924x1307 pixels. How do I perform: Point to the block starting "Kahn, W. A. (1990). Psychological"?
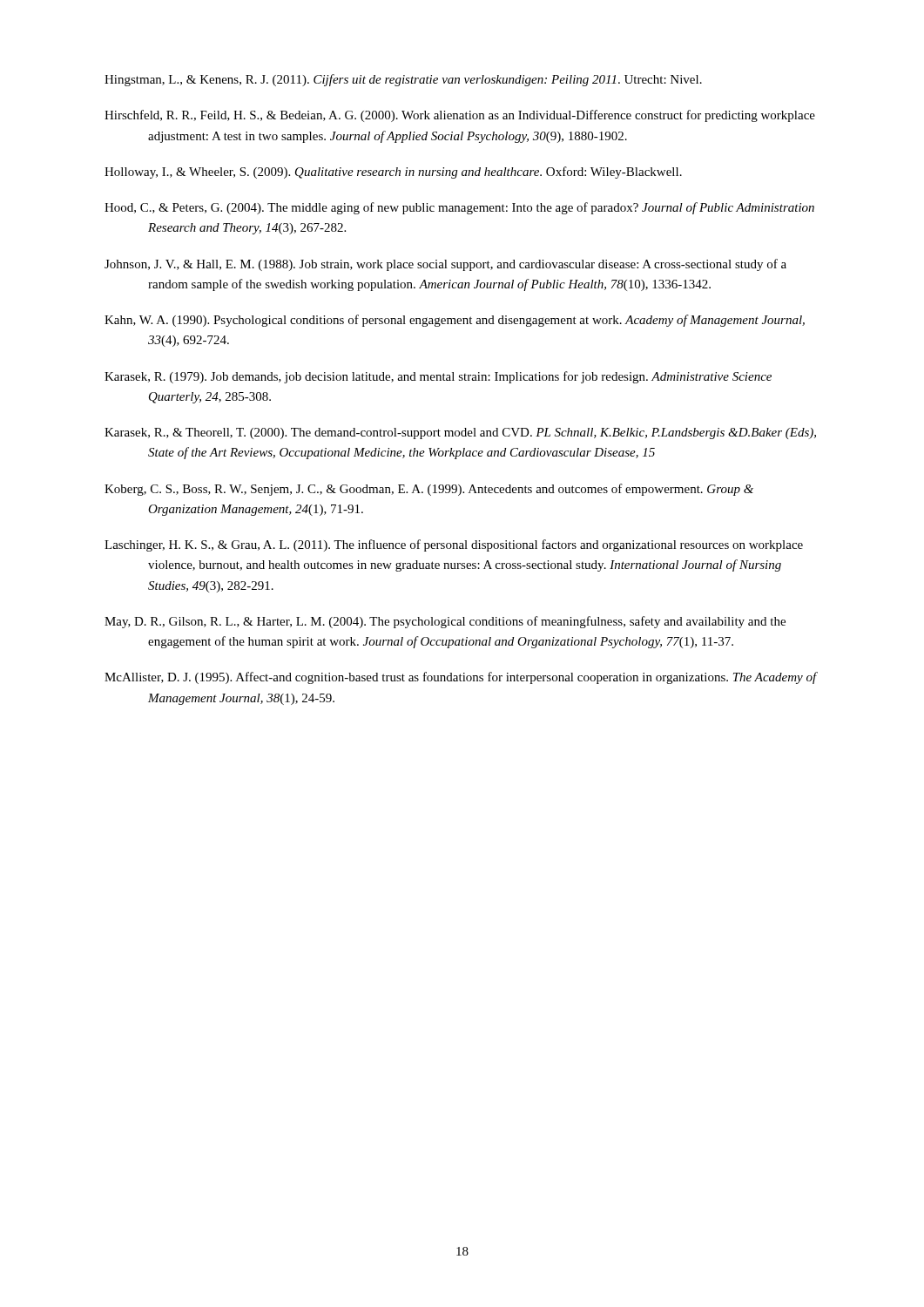pyautogui.click(x=455, y=330)
